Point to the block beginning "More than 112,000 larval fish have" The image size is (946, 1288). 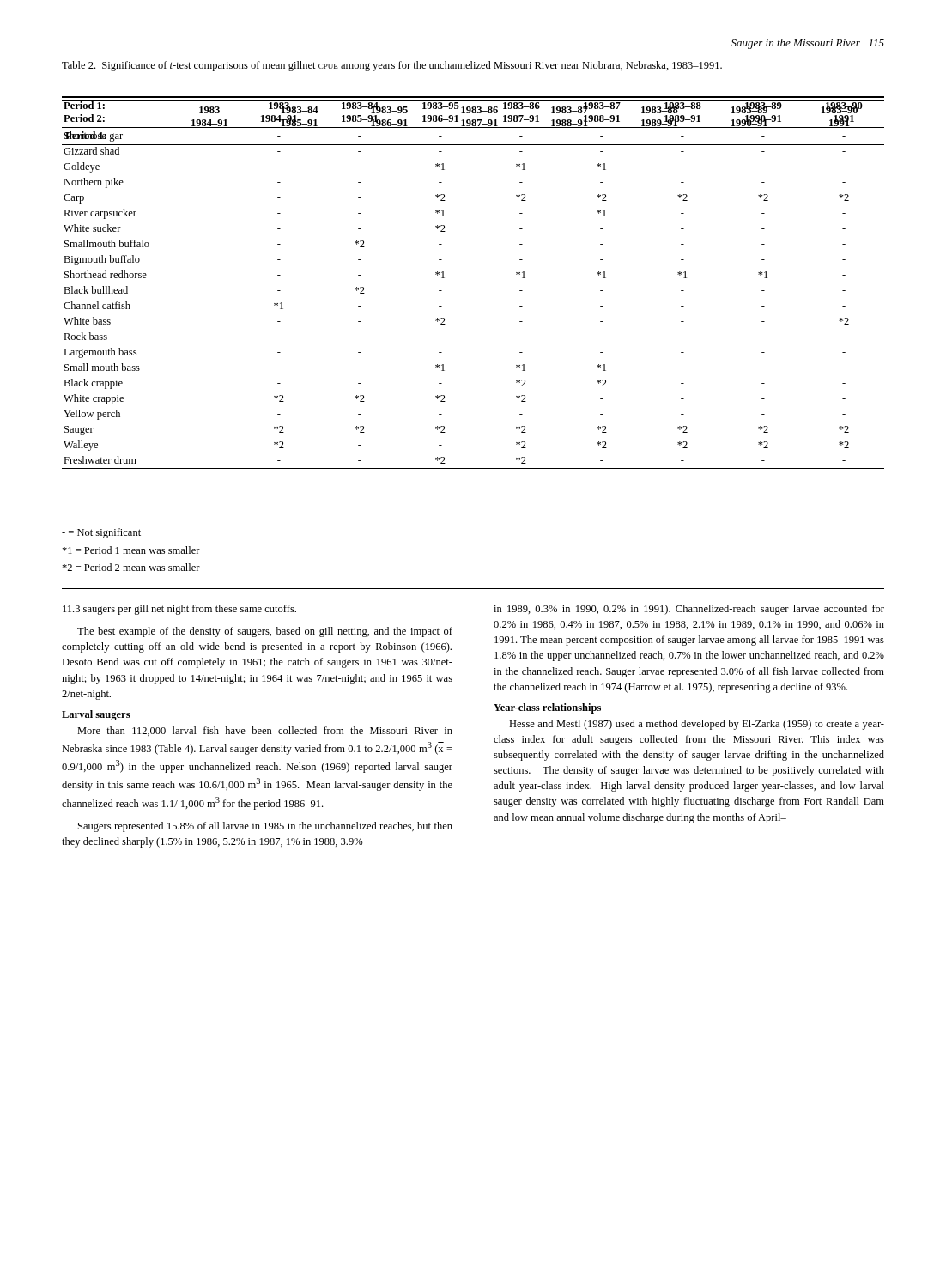[257, 767]
